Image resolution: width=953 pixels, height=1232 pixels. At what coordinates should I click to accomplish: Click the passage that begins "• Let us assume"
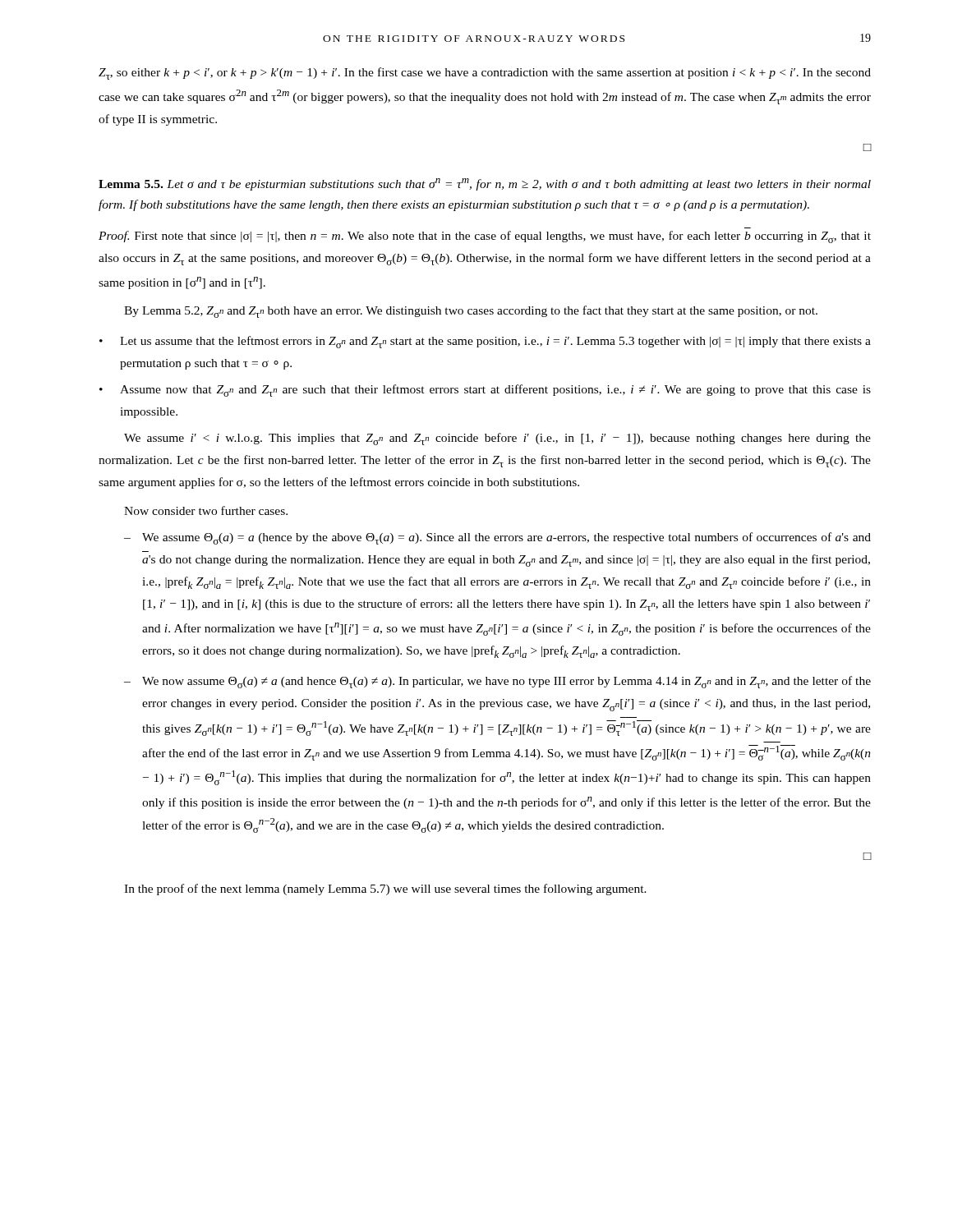485,352
